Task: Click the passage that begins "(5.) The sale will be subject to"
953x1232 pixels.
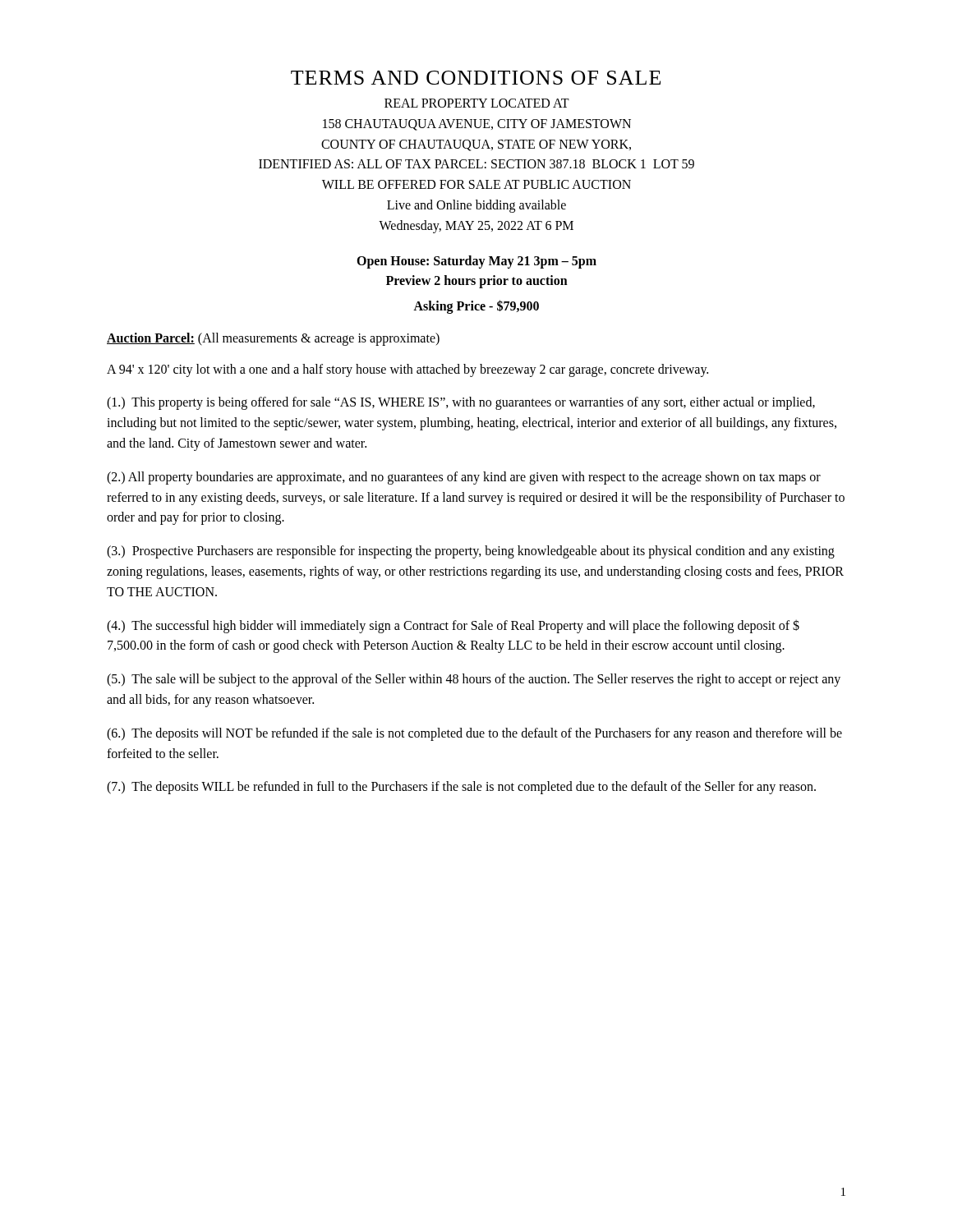Action: click(x=474, y=689)
